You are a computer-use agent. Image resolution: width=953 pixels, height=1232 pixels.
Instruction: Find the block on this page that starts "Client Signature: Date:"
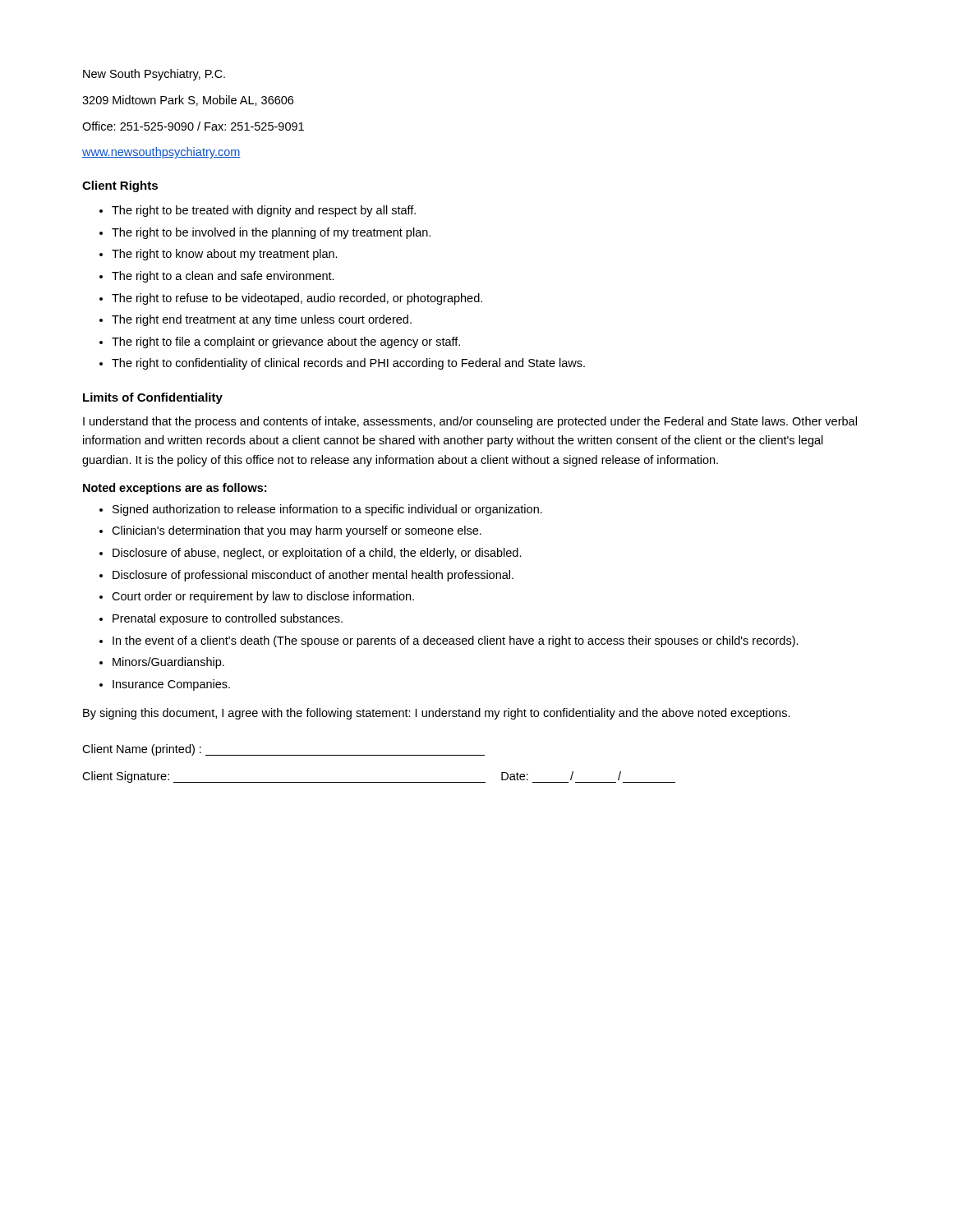click(x=379, y=775)
